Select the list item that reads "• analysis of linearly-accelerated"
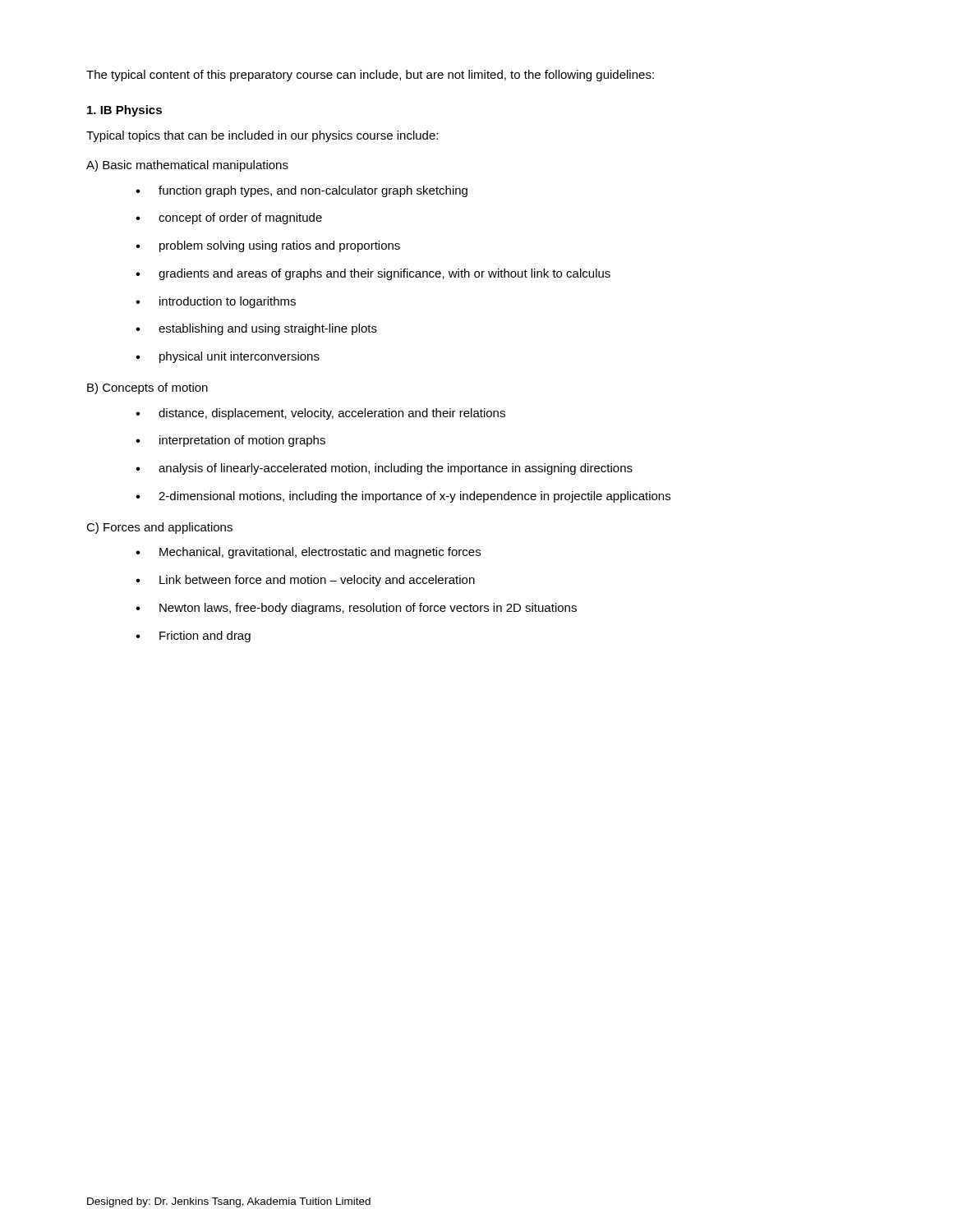Screen dimensions: 1232x953 click(501, 469)
